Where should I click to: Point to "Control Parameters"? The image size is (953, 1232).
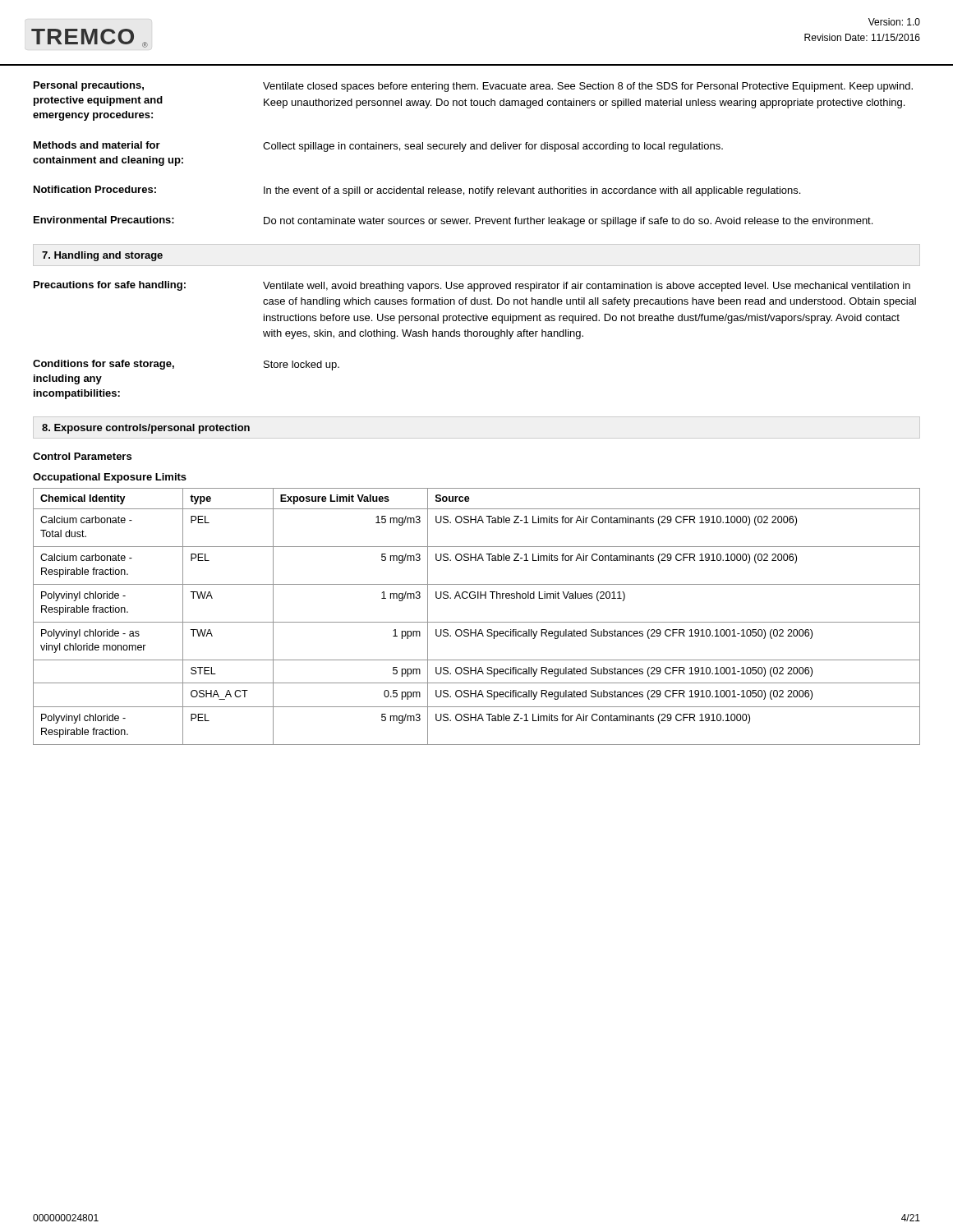[82, 456]
